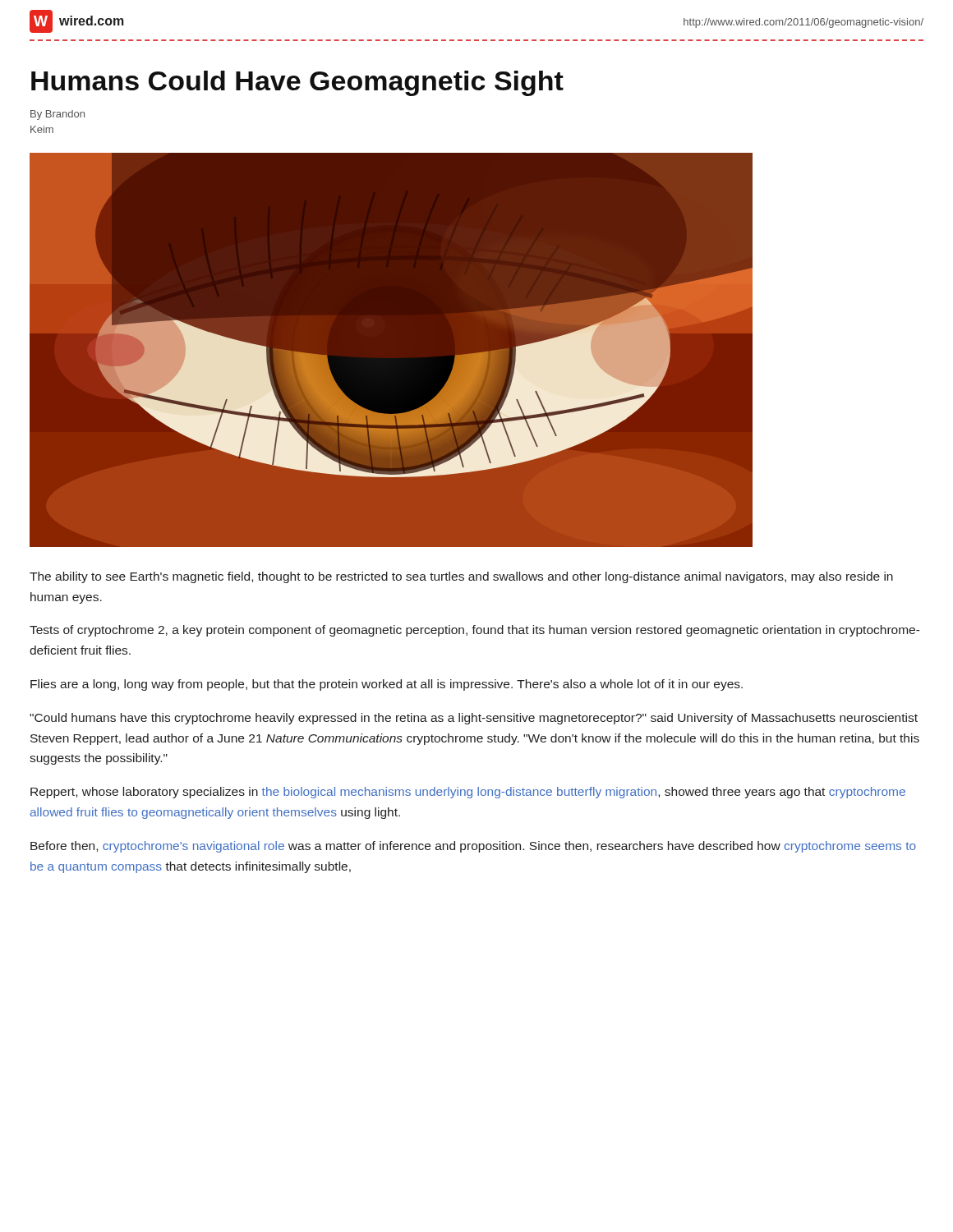This screenshot has height=1232, width=953.
Task: Find the text block containing ""Could humans have this cryptochrome heavily expressed in"
Action: coord(474,738)
